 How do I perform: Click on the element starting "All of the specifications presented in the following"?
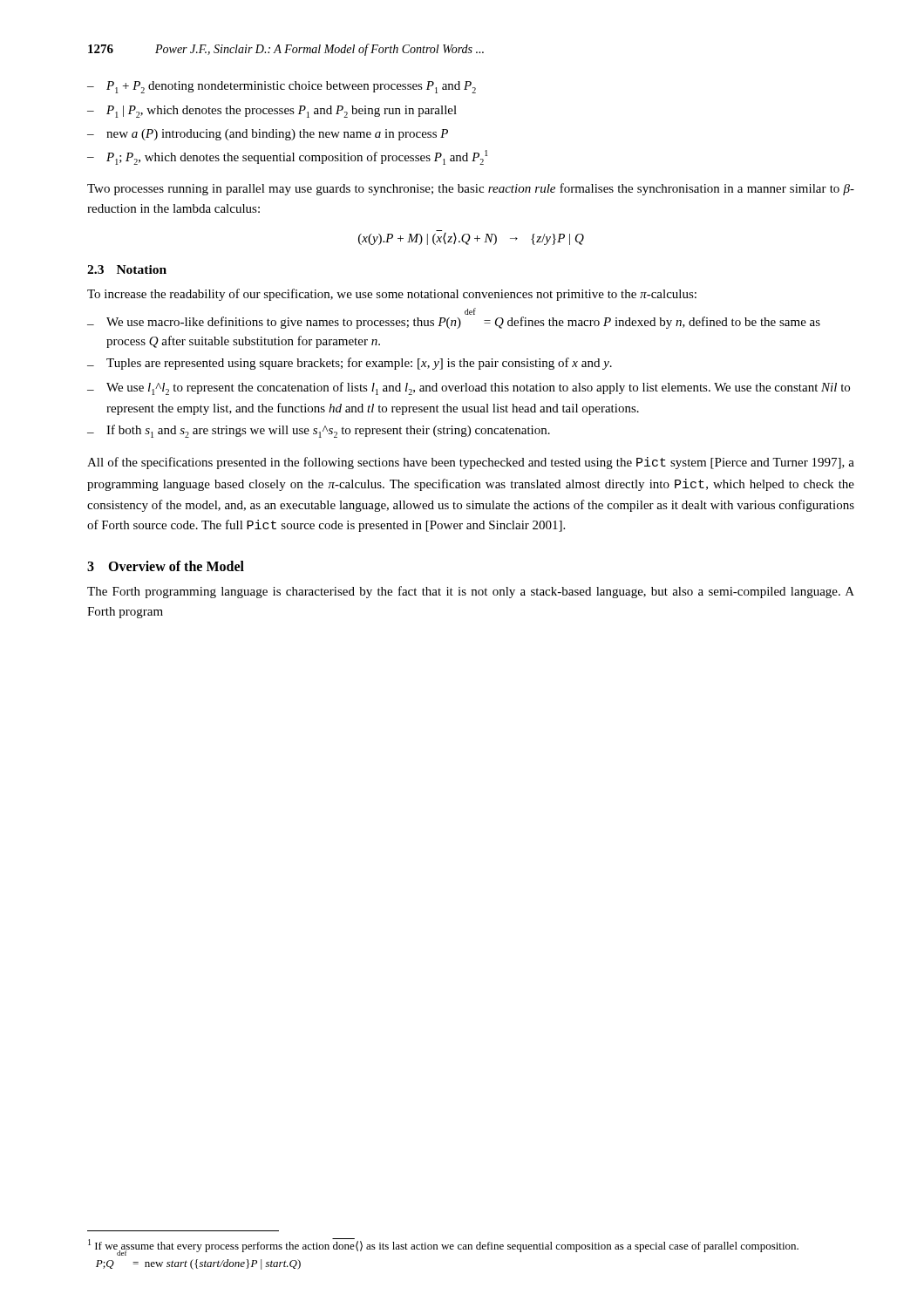coord(471,494)
